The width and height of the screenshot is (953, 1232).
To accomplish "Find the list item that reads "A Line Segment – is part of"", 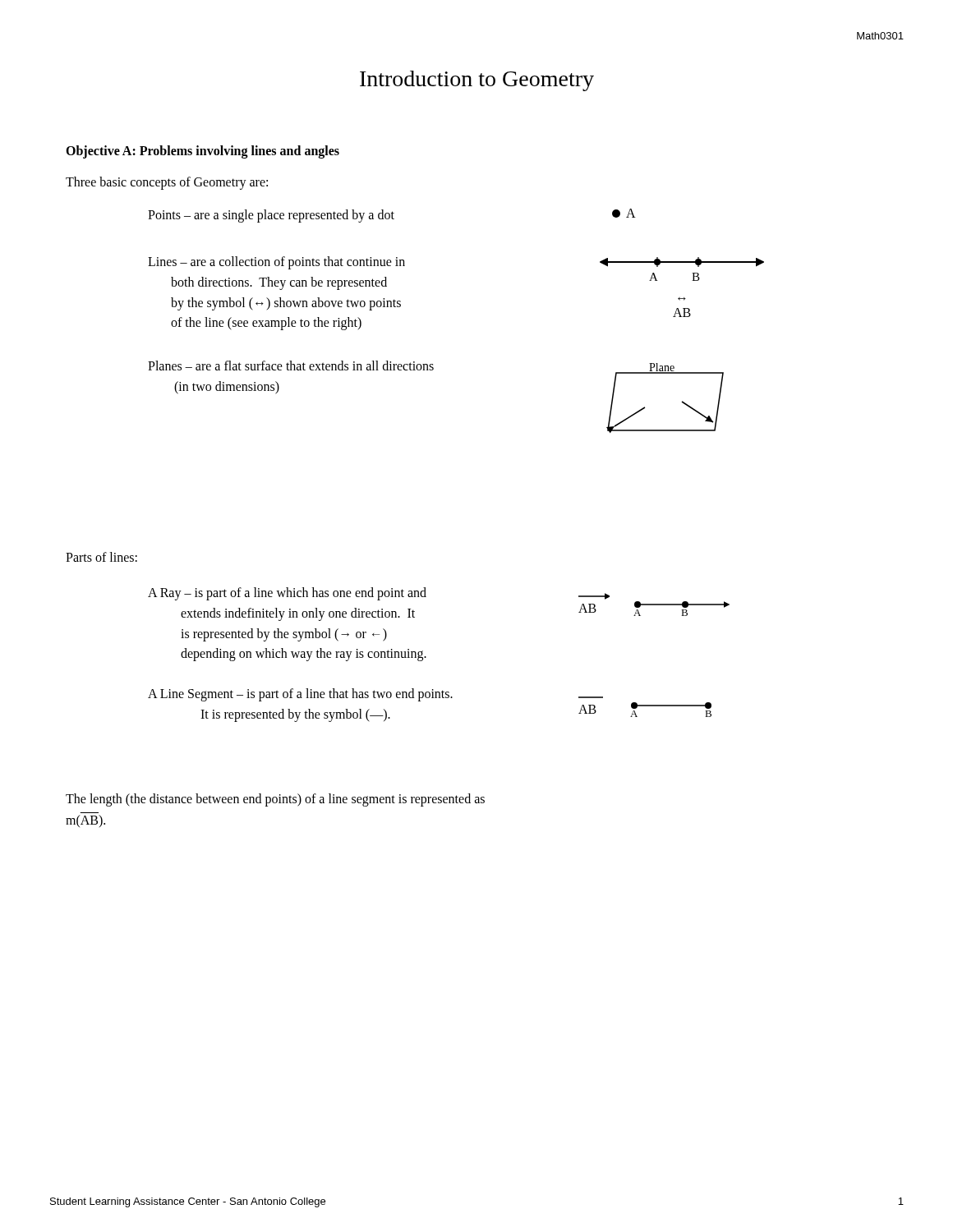I will 300,704.
